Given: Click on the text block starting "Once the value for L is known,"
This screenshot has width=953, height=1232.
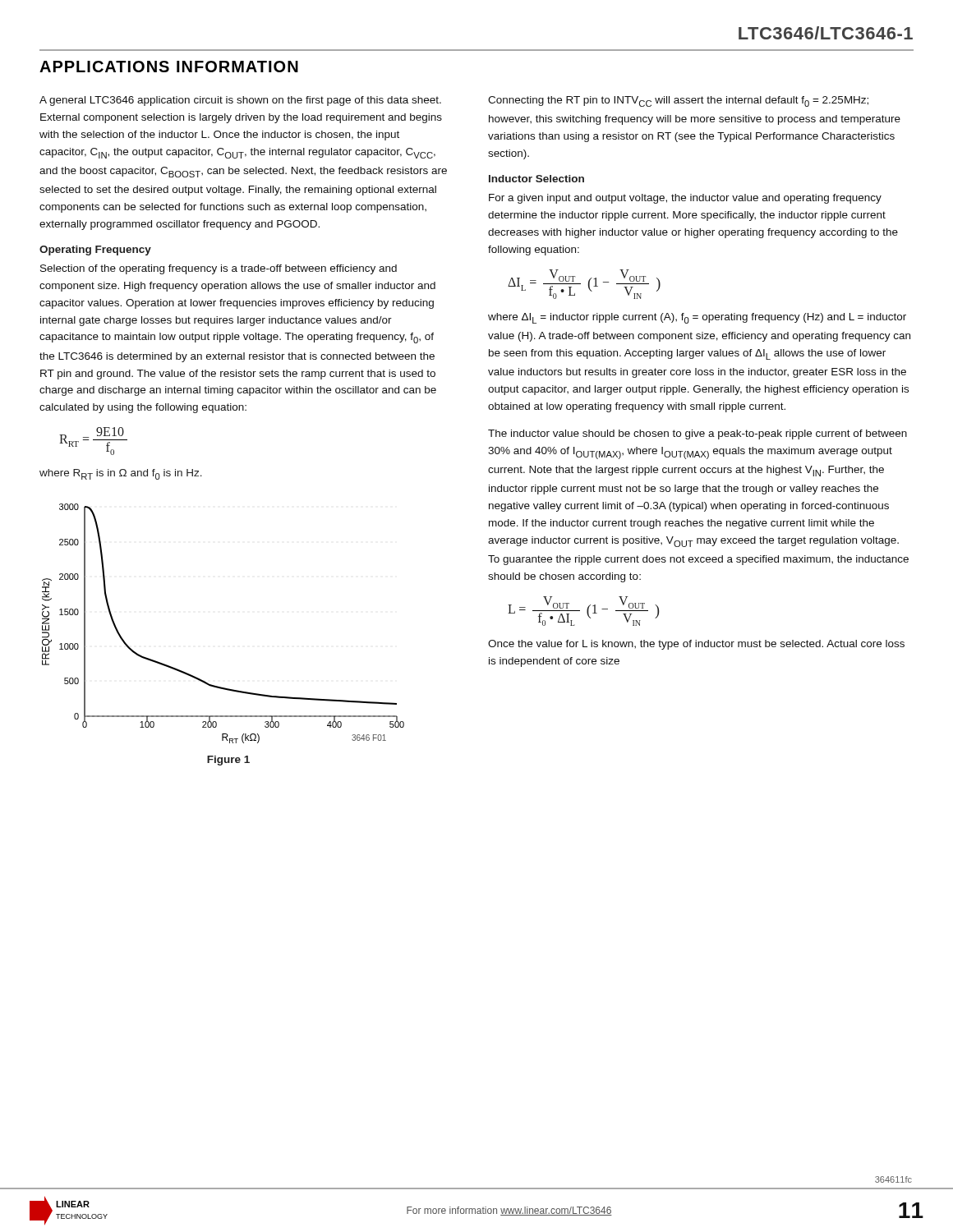Looking at the screenshot, I should pyautogui.click(x=697, y=652).
